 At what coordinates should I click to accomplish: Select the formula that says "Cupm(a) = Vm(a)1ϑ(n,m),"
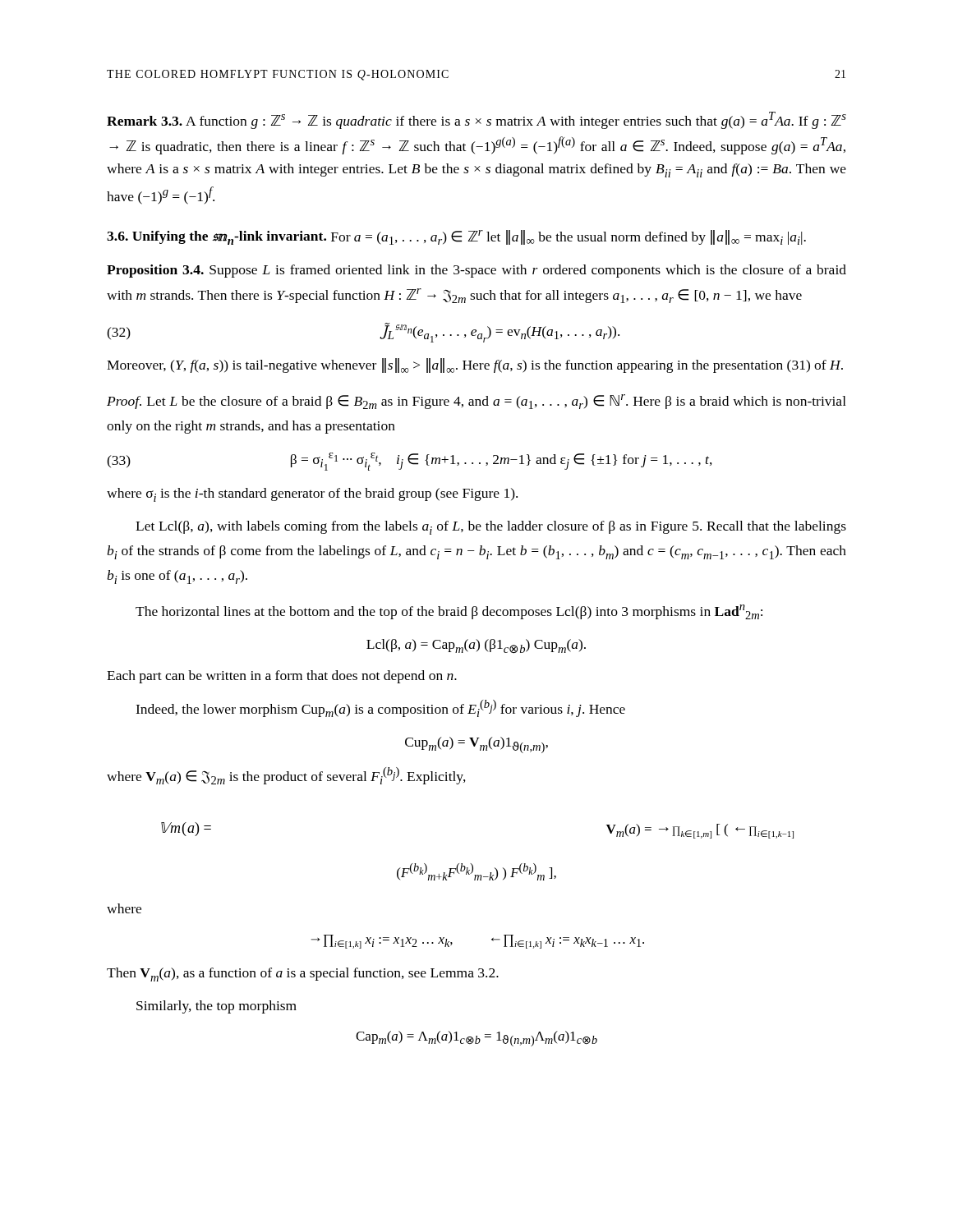click(x=476, y=743)
